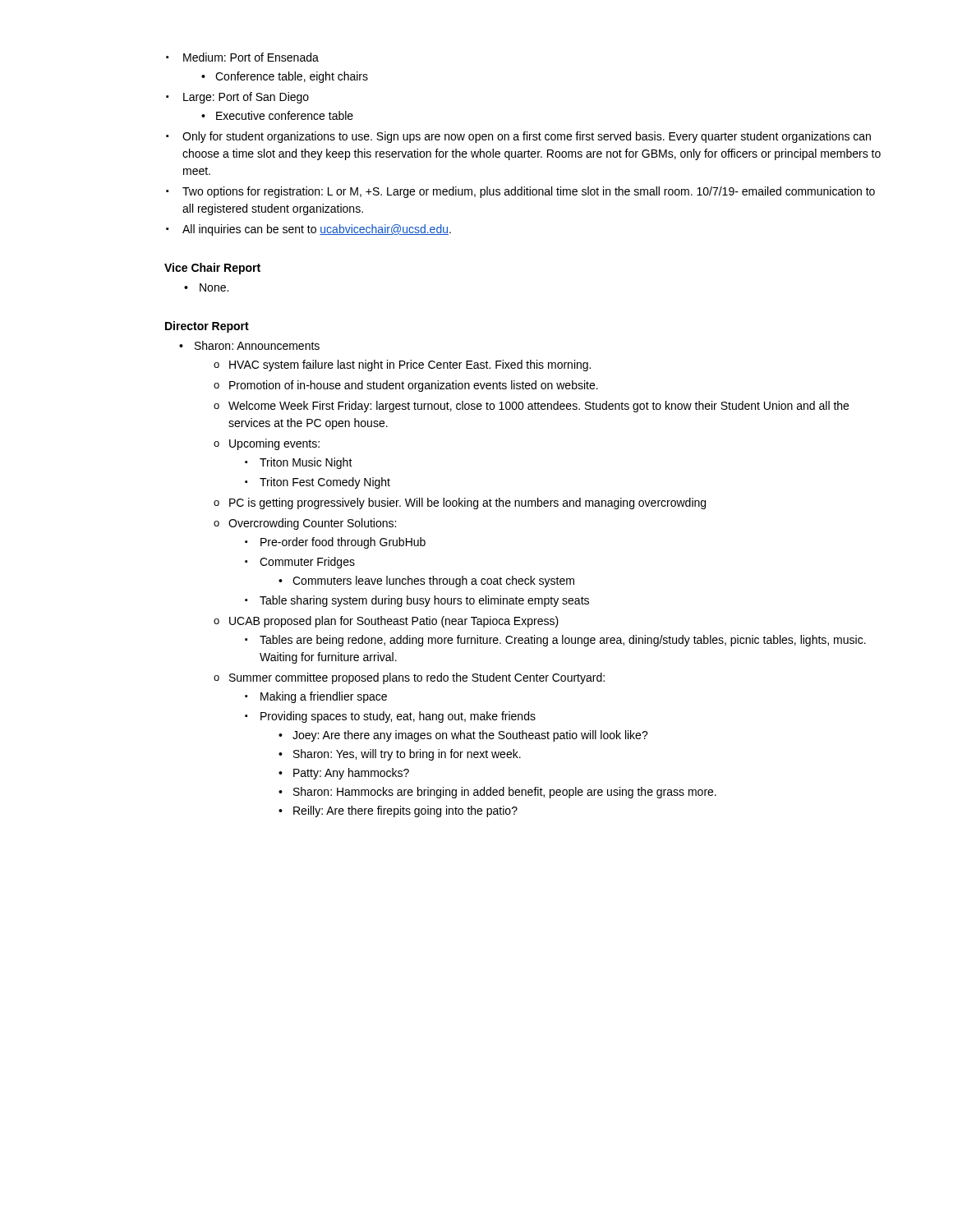Image resolution: width=953 pixels, height=1232 pixels.
Task: Locate the list item containing "Promotion of in-house and"
Action: click(414, 385)
